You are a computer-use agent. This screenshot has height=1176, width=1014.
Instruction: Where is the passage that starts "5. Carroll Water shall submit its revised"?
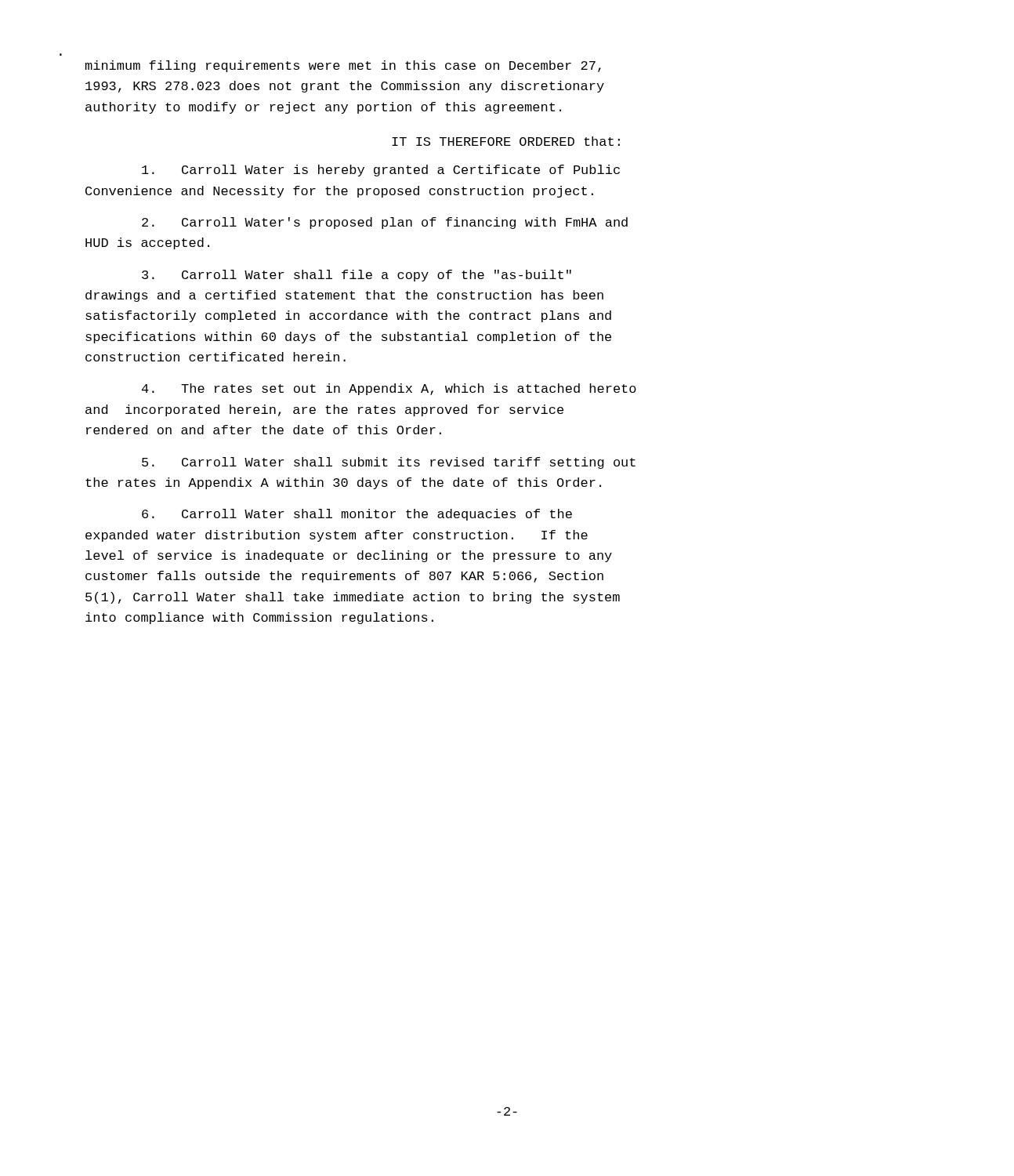[x=361, y=473]
